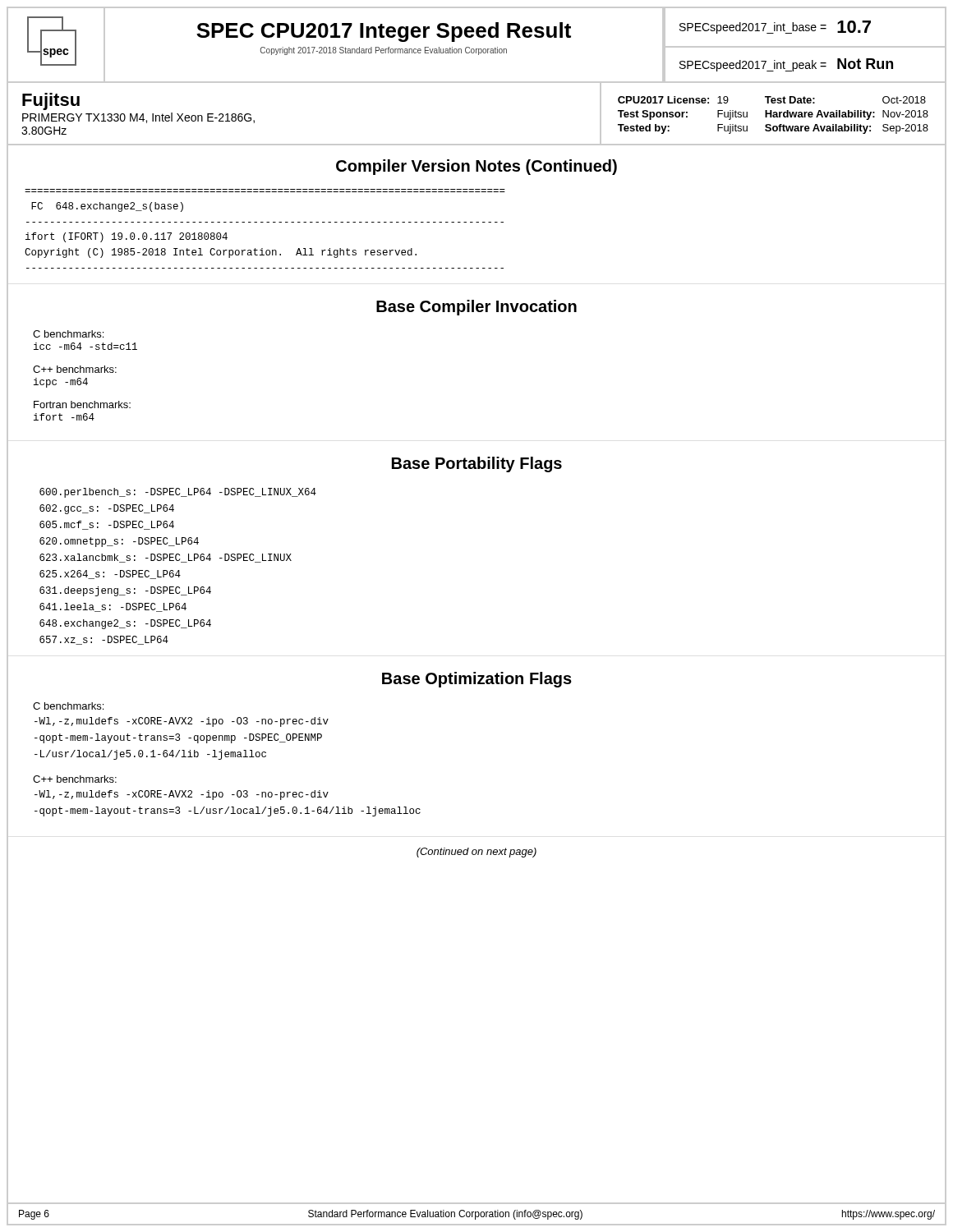Navigate to the text starting "icpc -m64"

tap(61, 382)
